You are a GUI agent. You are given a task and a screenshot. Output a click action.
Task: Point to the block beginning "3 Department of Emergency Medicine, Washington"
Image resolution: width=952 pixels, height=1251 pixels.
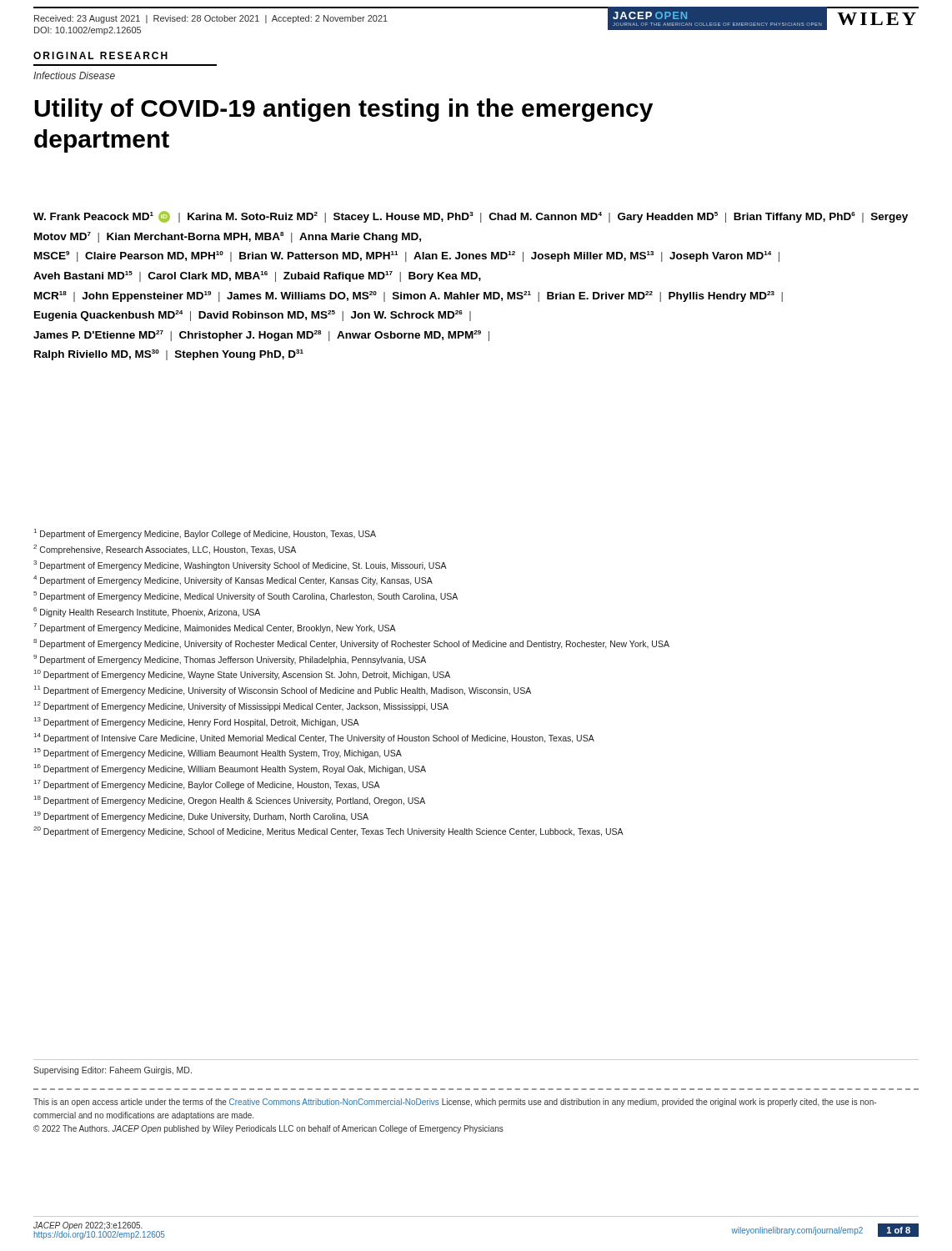240,564
